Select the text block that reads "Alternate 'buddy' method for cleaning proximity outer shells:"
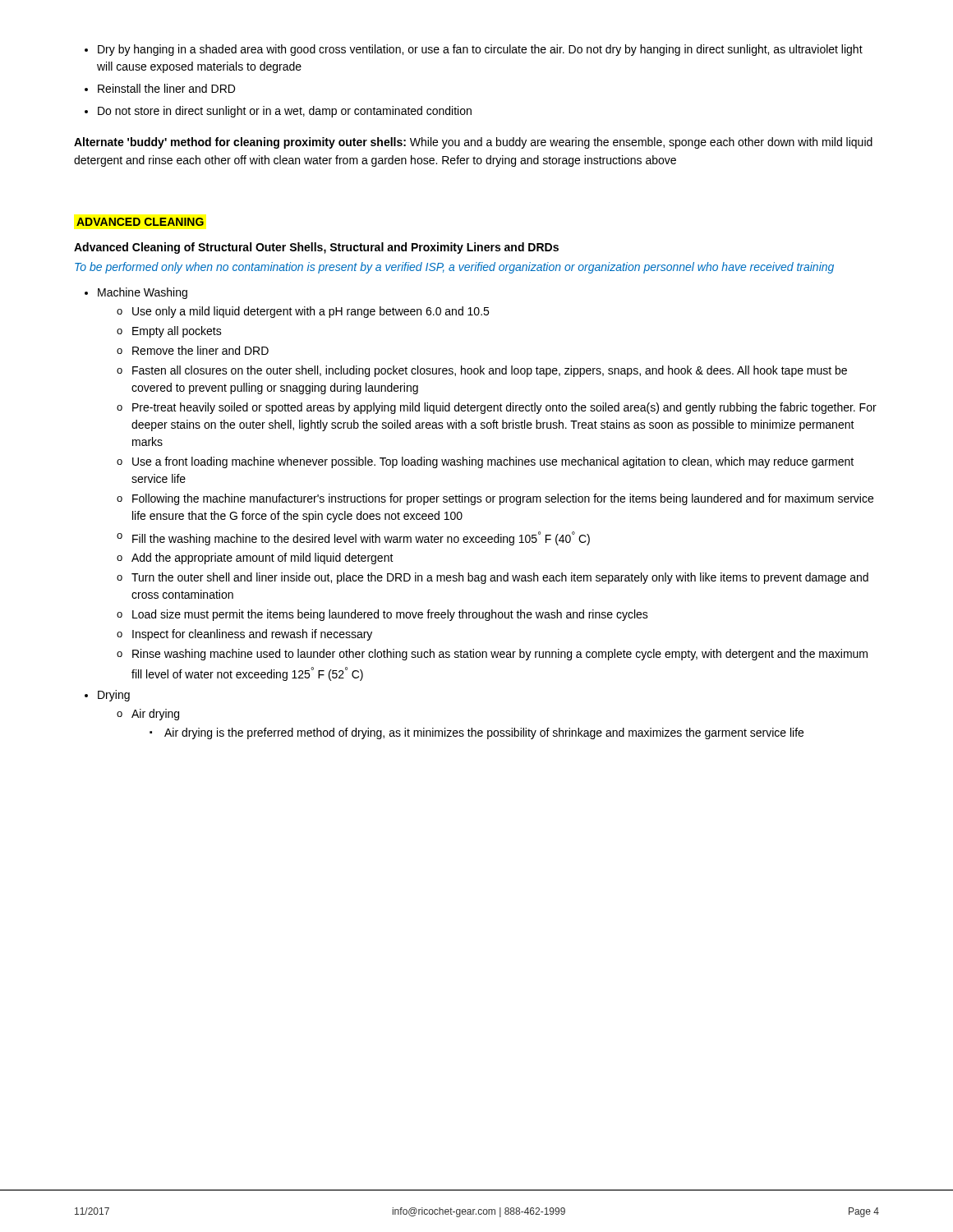Image resolution: width=953 pixels, height=1232 pixels. click(473, 151)
